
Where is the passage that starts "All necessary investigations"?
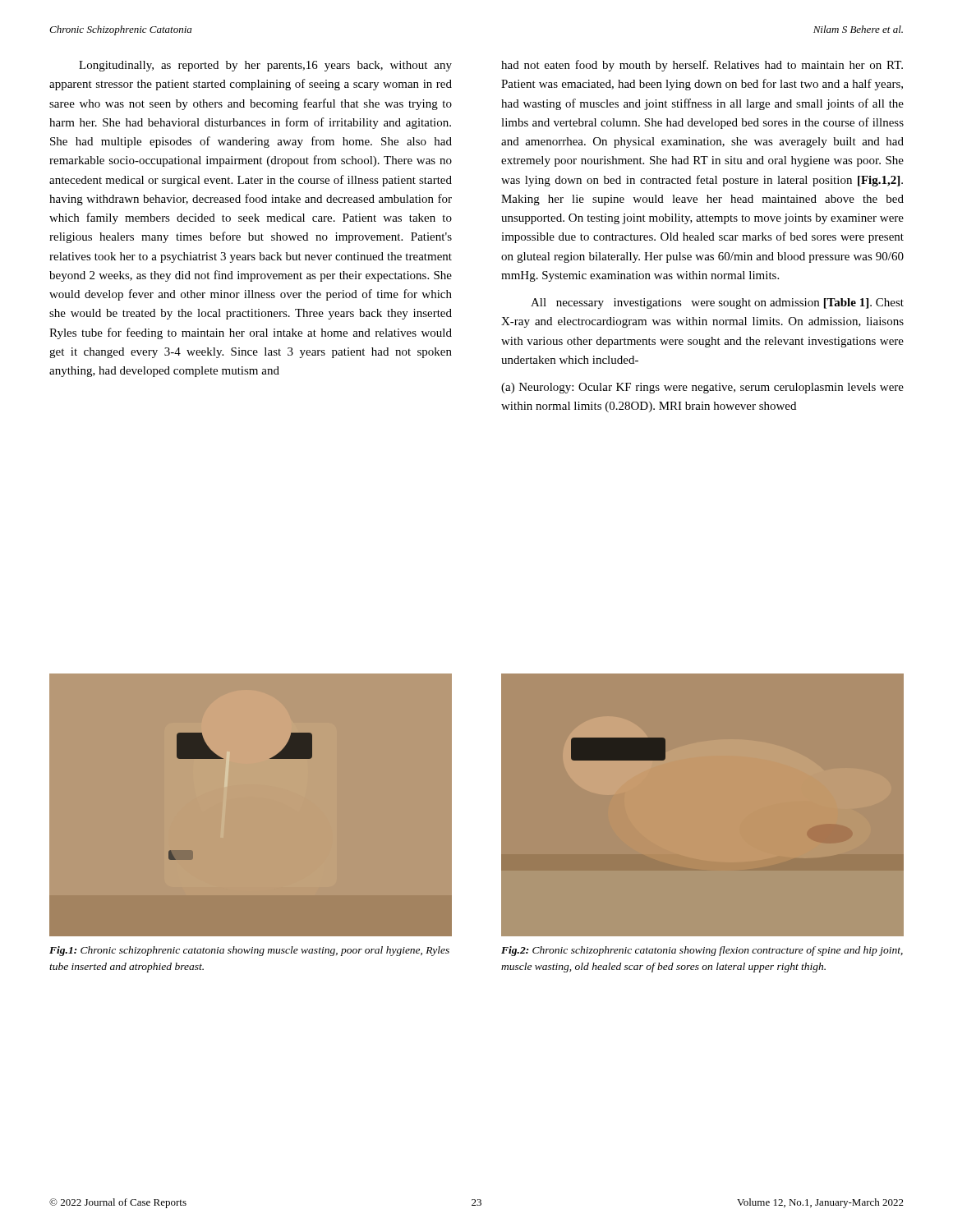tap(702, 330)
